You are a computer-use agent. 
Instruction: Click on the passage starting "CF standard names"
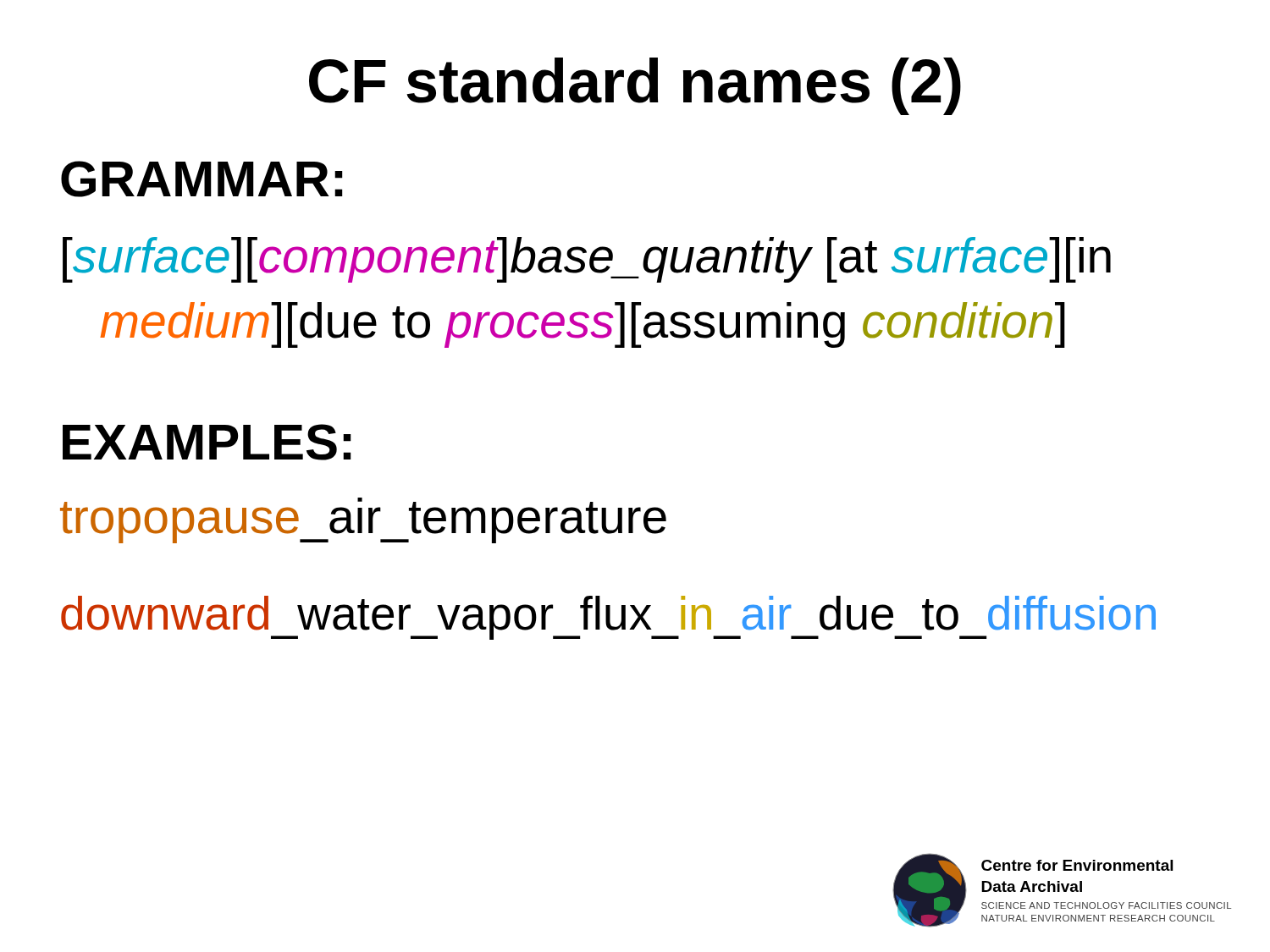click(635, 81)
